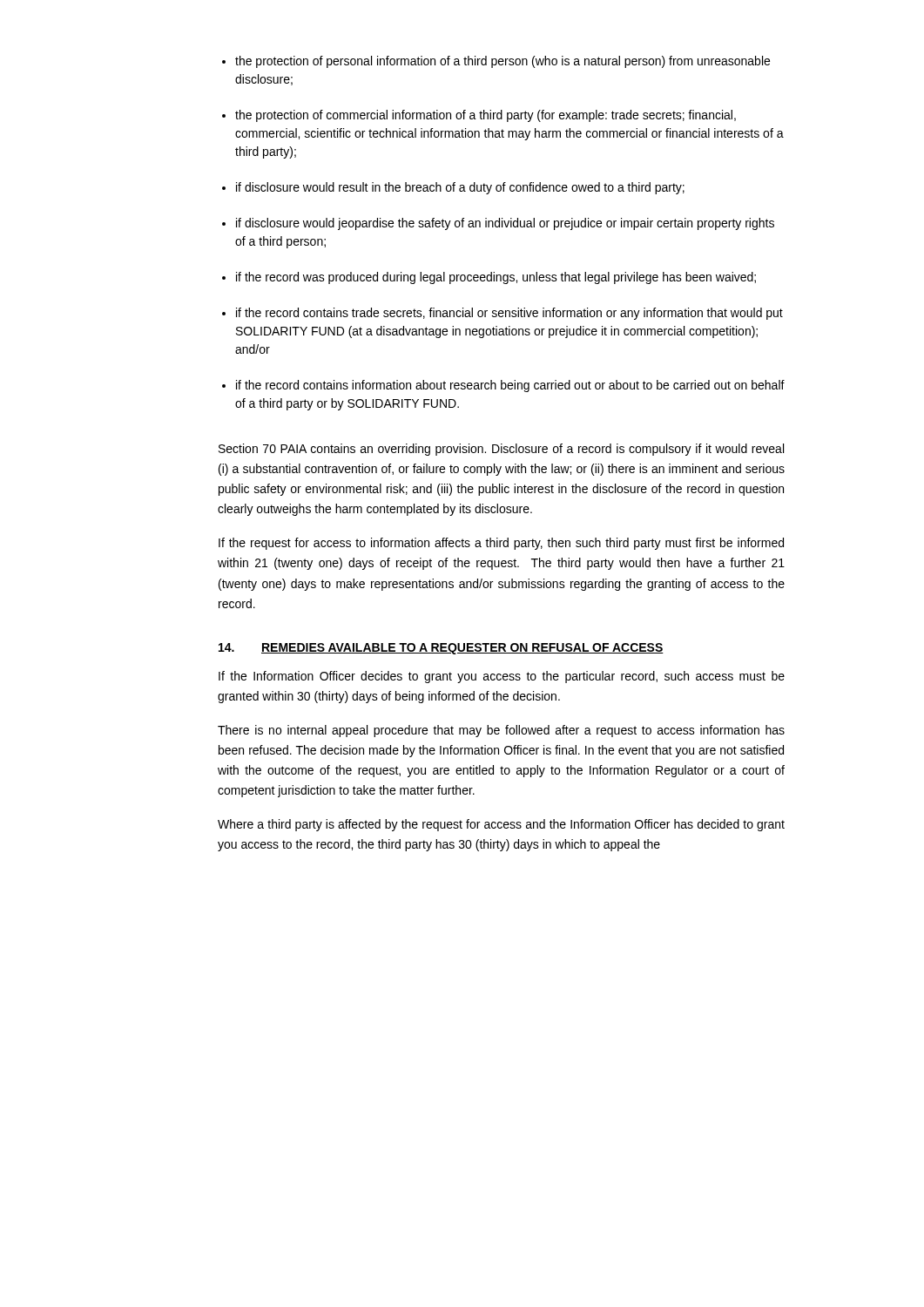This screenshot has width=924, height=1307.
Task: Click on the text block with the text "Section 70 PAIA contains"
Action: click(x=501, y=479)
